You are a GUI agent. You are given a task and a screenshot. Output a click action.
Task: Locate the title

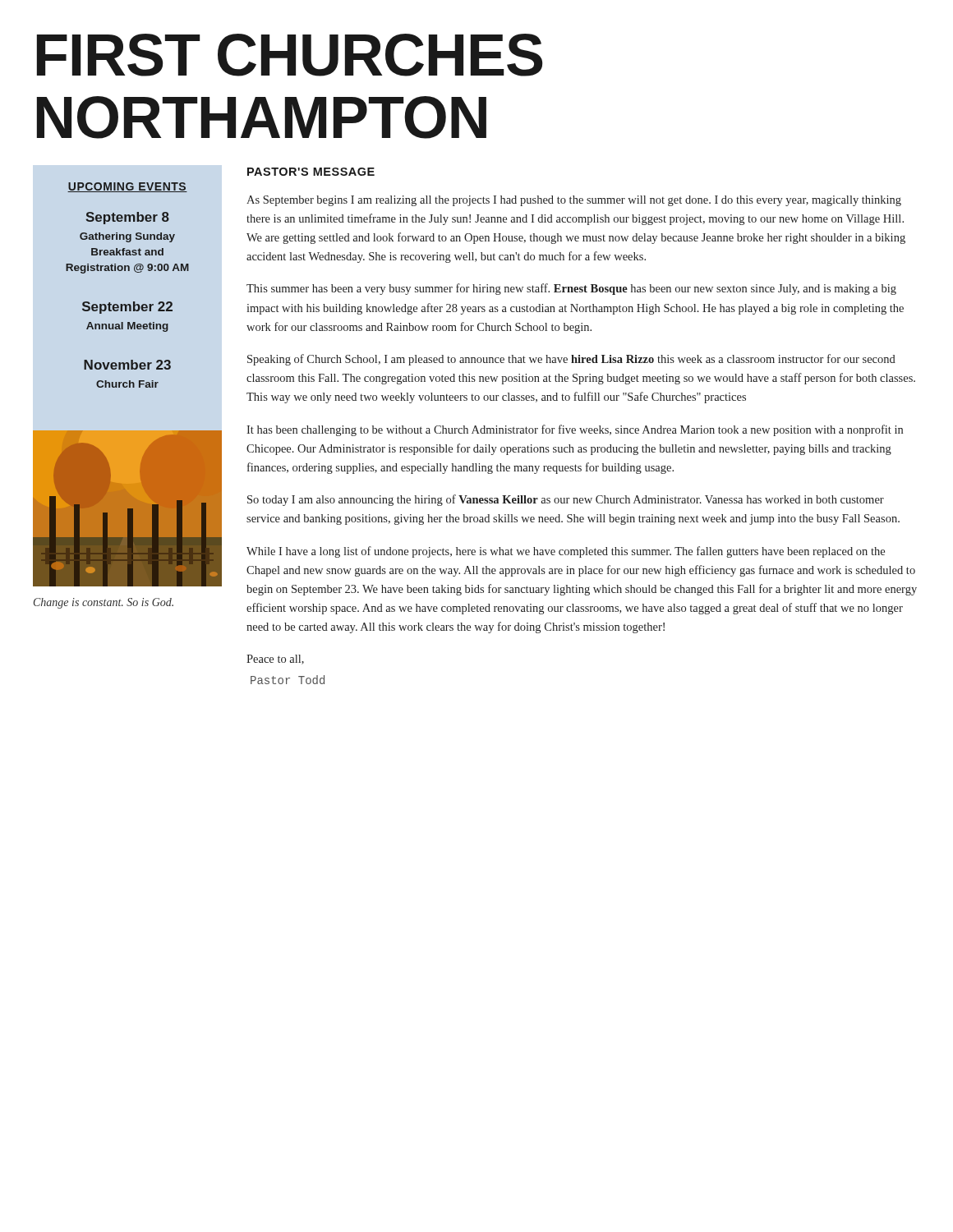[x=476, y=86]
